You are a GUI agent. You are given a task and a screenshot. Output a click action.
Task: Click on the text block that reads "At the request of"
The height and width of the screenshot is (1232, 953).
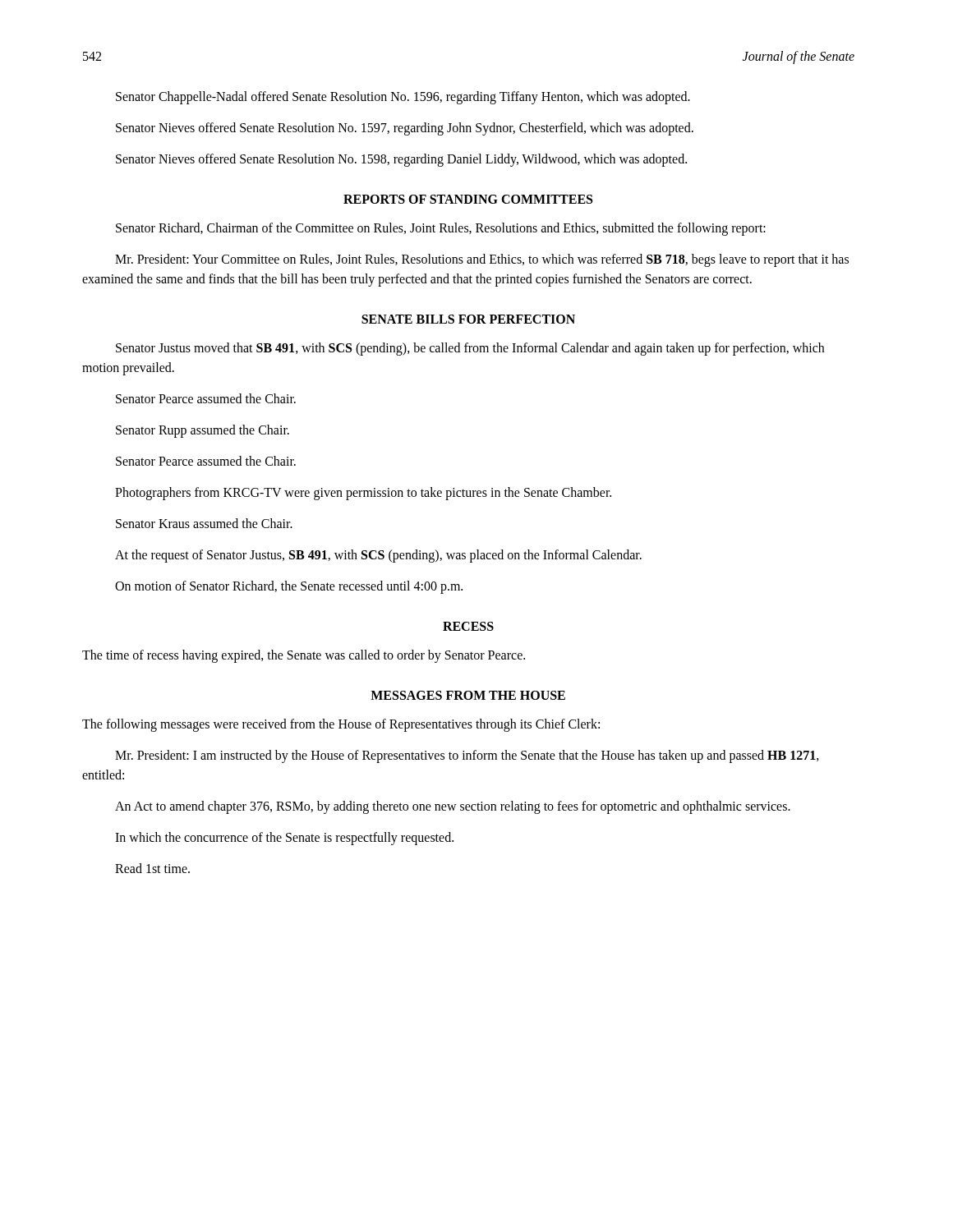point(379,555)
